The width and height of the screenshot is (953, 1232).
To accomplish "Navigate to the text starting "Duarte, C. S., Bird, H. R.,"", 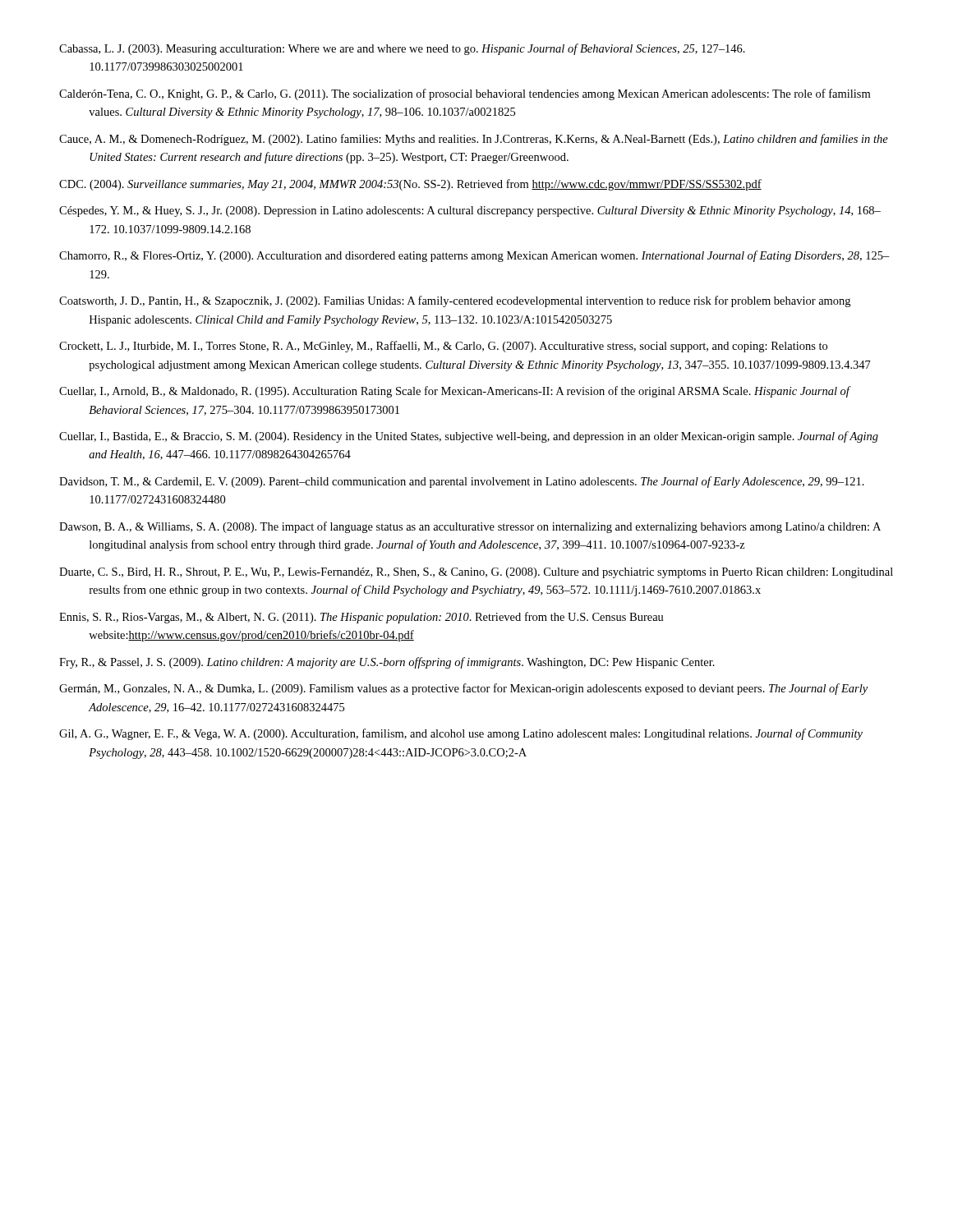I will click(476, 581).
